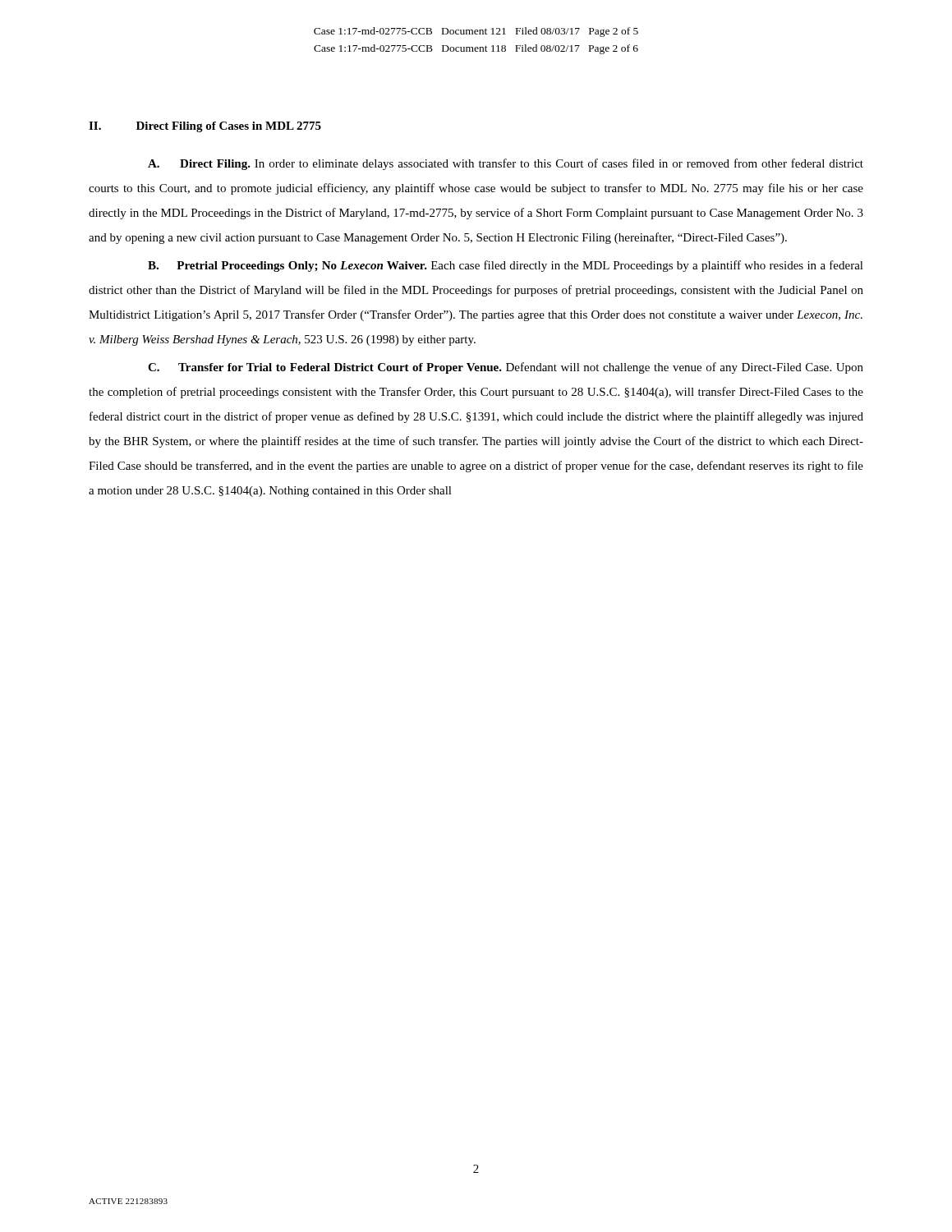Locate the text block starting "B. Pretrial Proceedings Only;"

(x=476, y=302)
